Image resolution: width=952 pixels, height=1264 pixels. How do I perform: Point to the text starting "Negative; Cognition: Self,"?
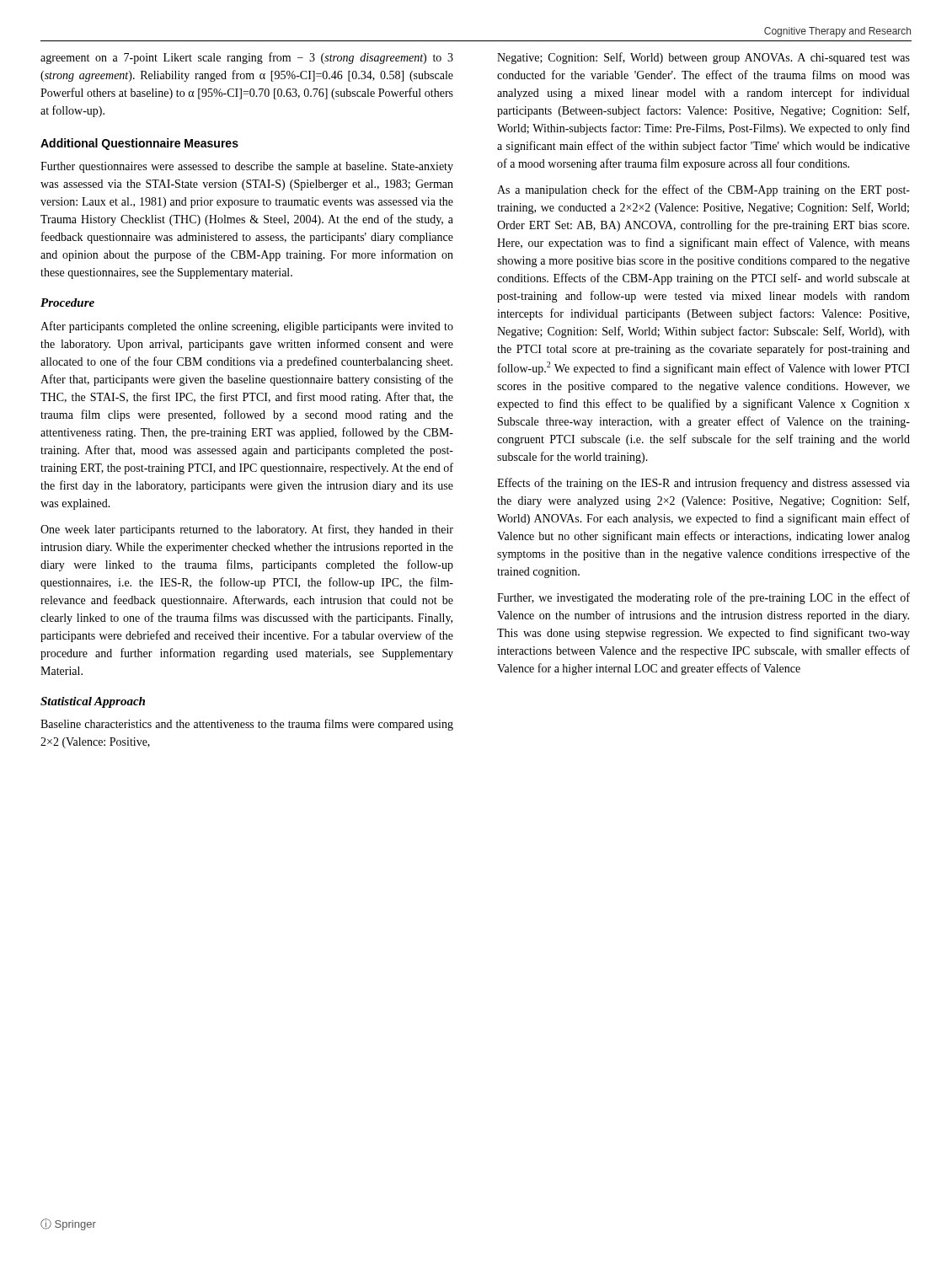703,363
